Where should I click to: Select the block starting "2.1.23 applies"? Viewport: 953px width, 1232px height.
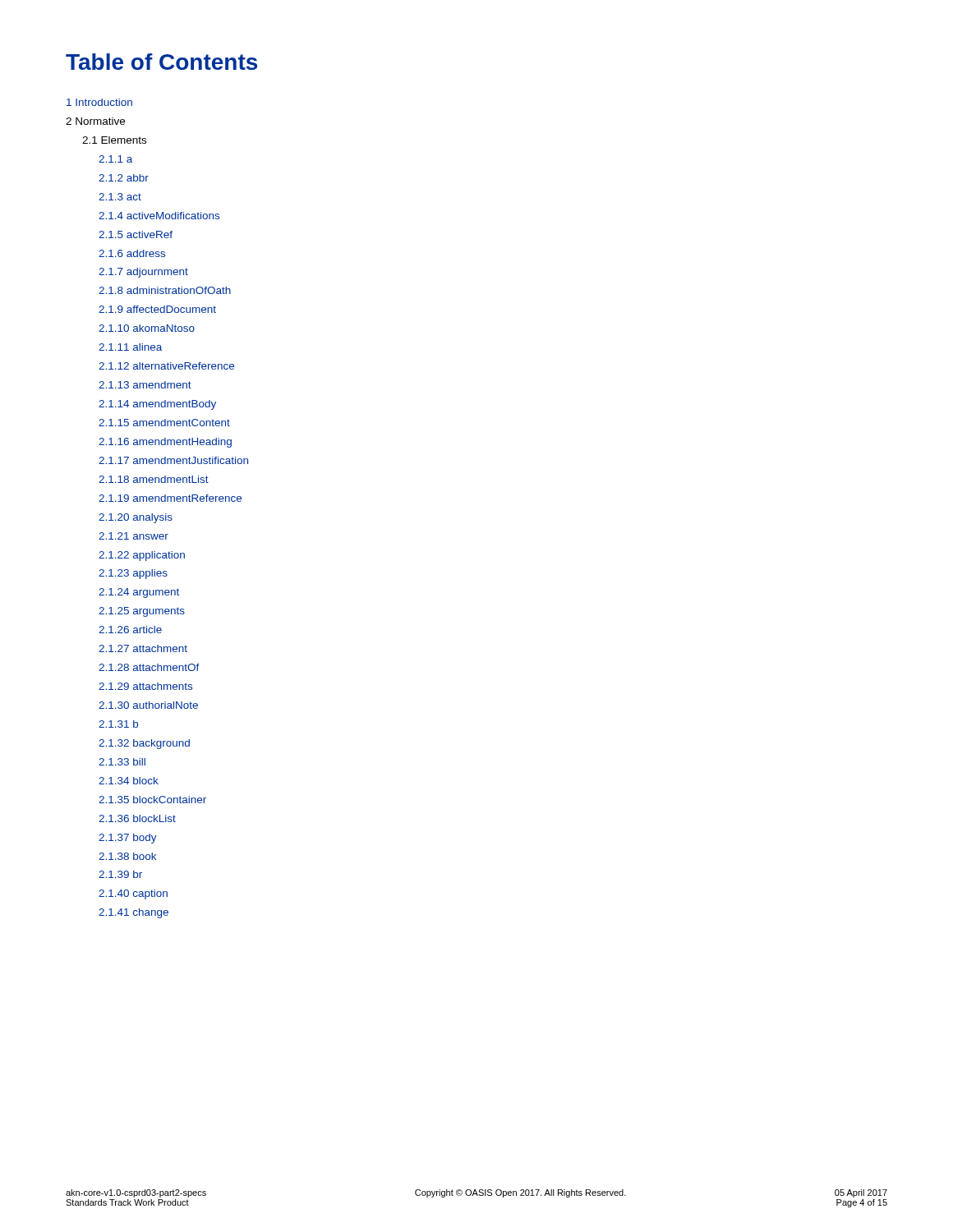[x=133, y=573]
